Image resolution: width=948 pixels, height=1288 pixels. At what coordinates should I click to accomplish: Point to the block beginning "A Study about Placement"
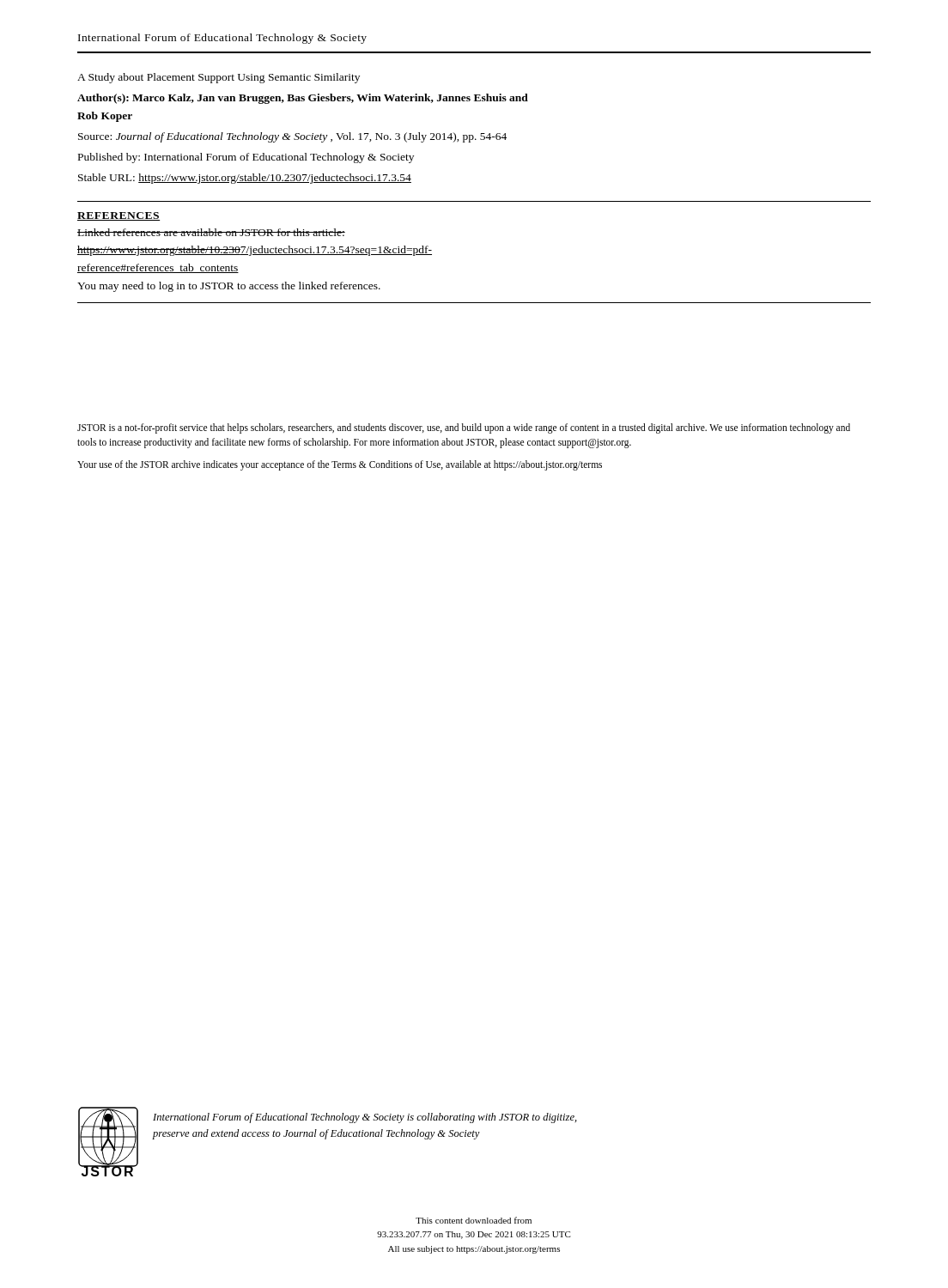(x=219, y=77)
